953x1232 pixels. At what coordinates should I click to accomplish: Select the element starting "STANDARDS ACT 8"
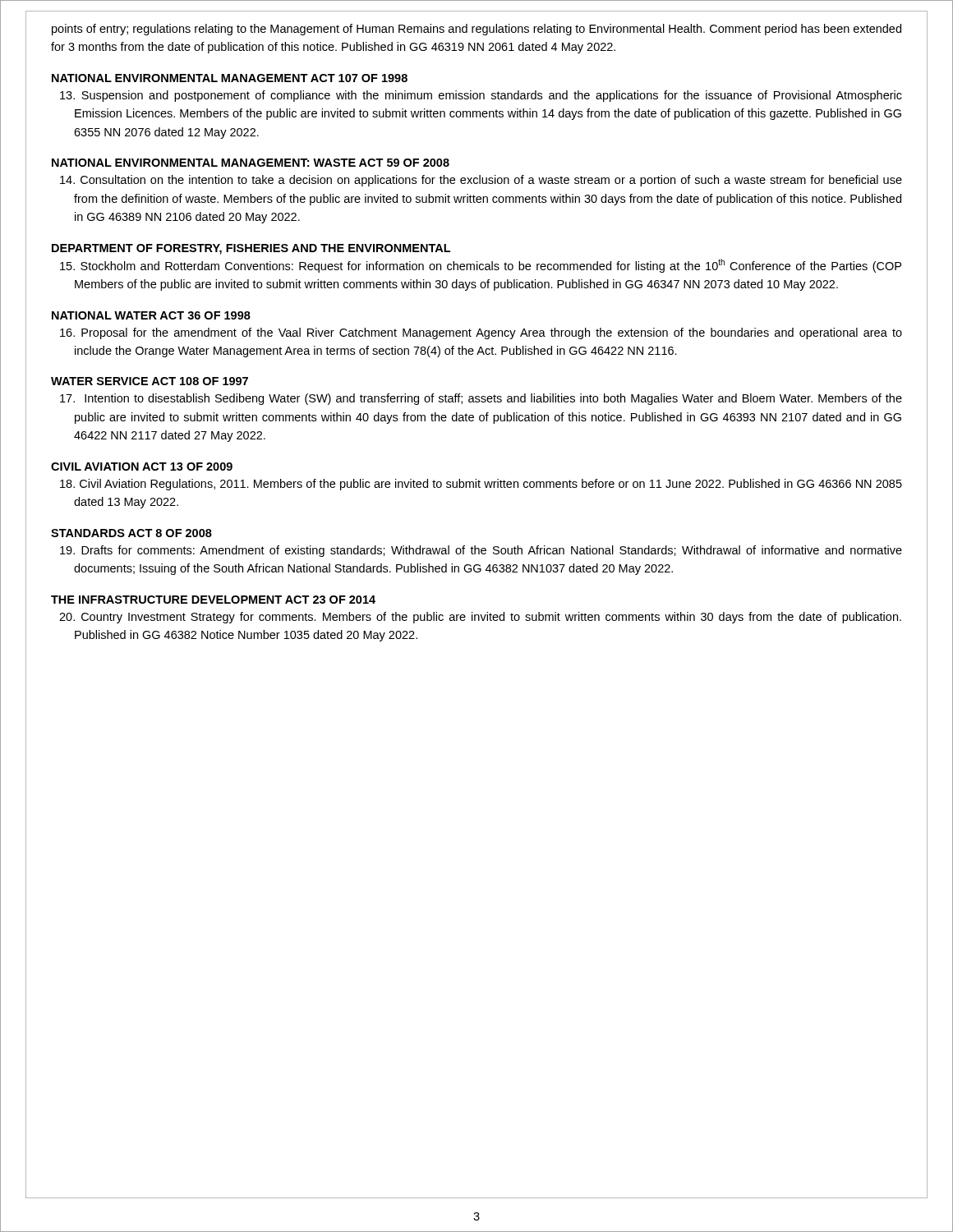131,533
